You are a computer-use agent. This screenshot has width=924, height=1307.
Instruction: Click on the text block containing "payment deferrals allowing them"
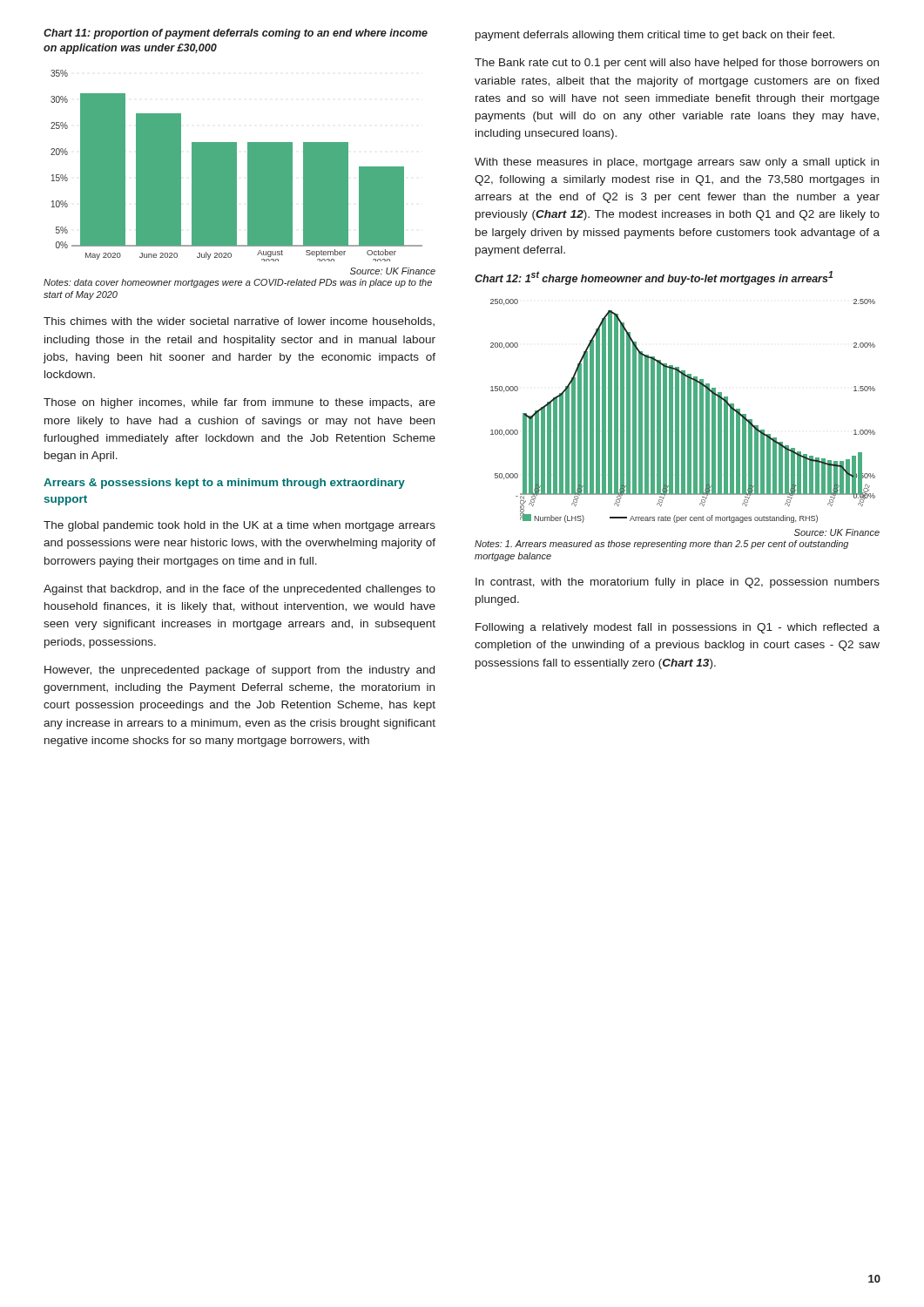(x=655, y=34)
